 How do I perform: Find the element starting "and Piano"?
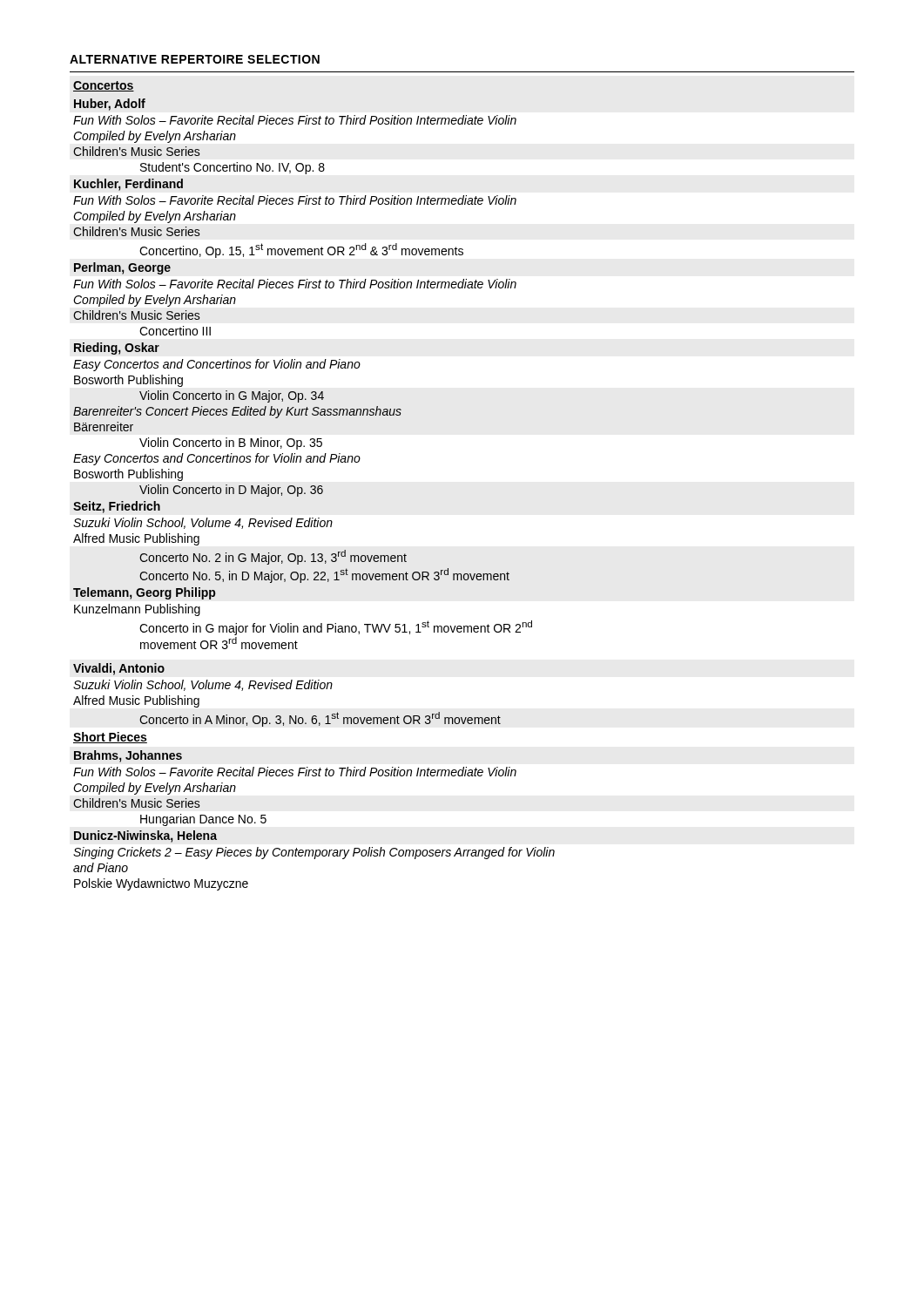click(101, 867)
